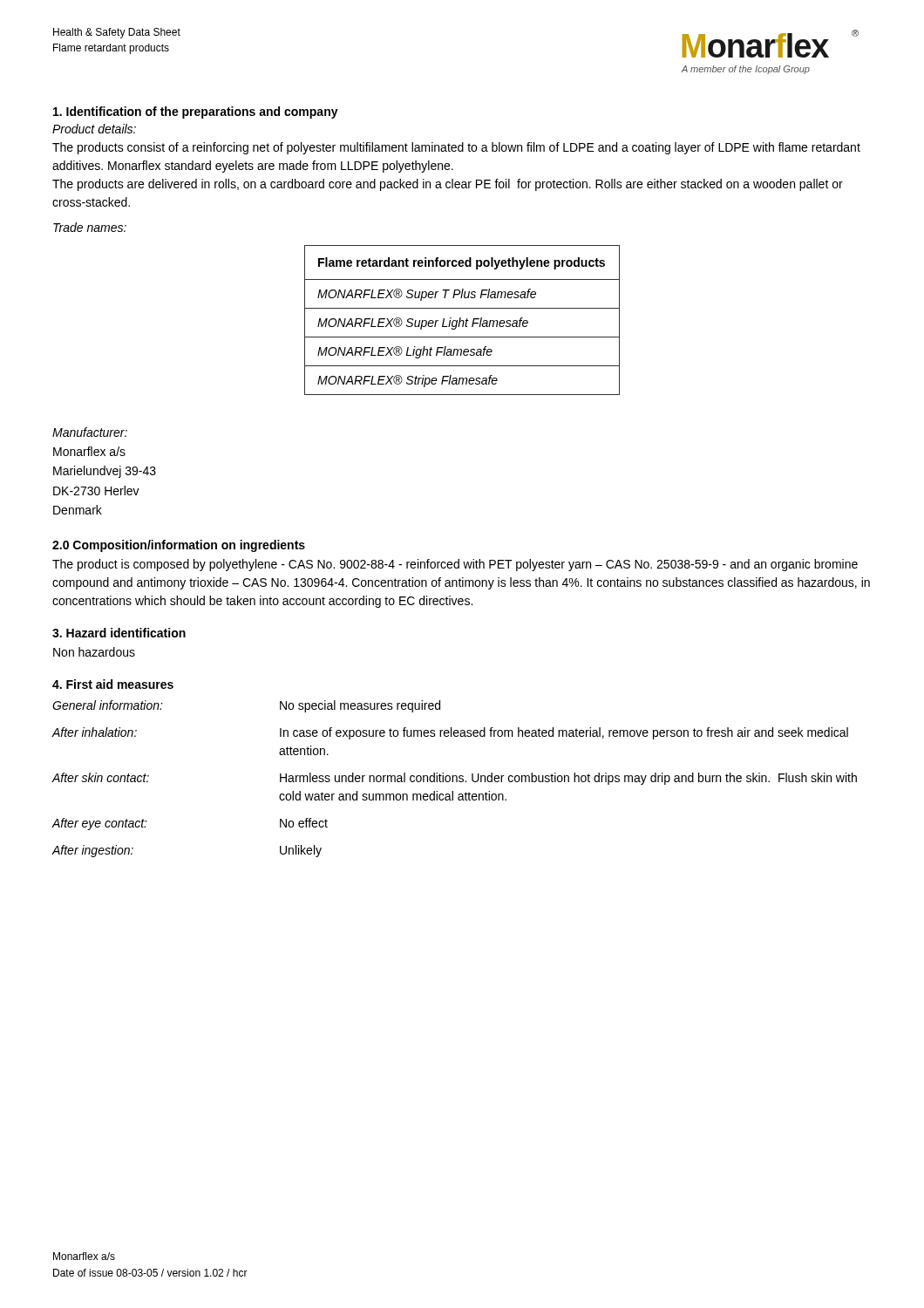
Task: Select the table that reads "After inhalation:"
Action: pos(462,780)
